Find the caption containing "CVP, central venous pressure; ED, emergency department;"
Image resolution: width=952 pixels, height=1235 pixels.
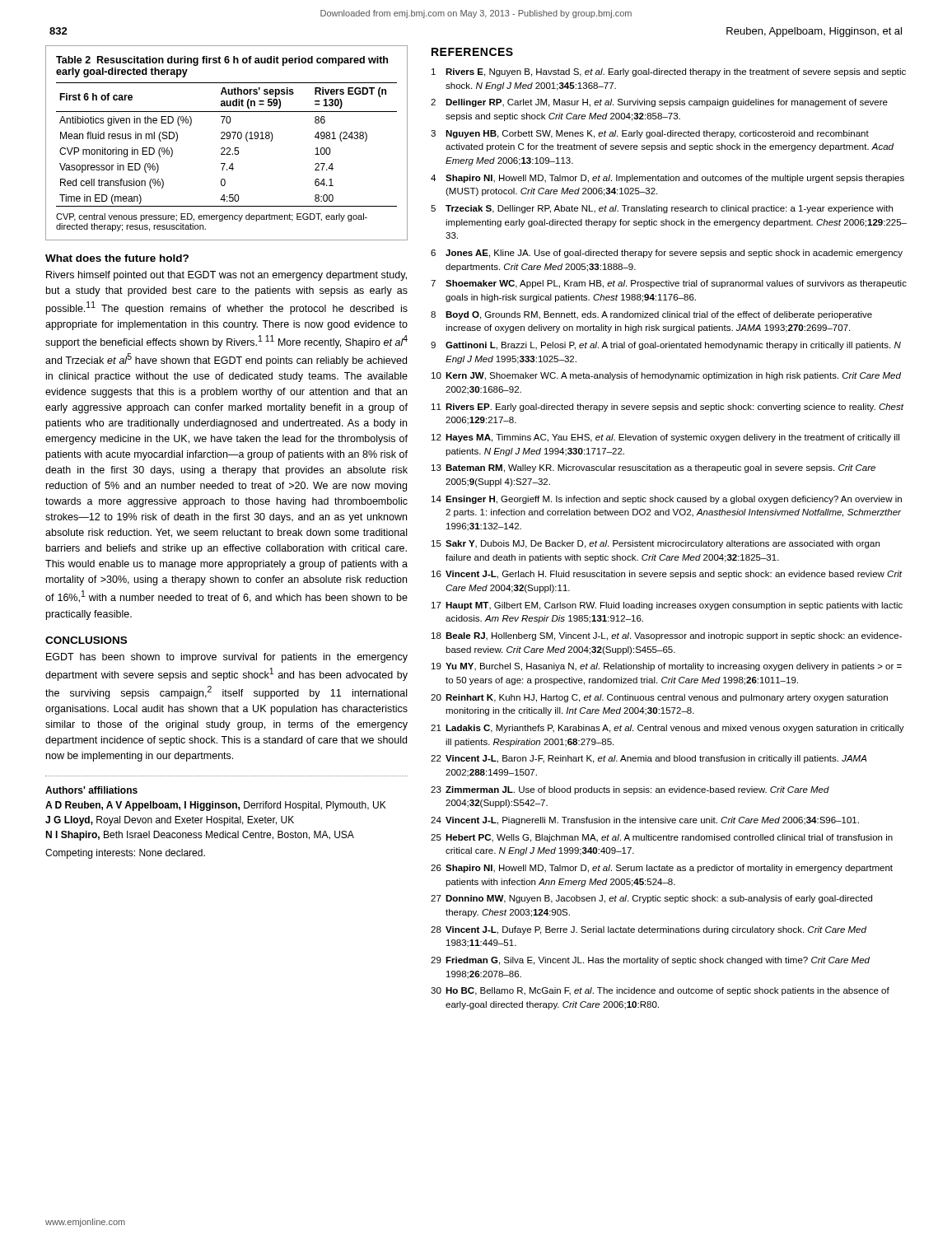(x=212, y=221)
